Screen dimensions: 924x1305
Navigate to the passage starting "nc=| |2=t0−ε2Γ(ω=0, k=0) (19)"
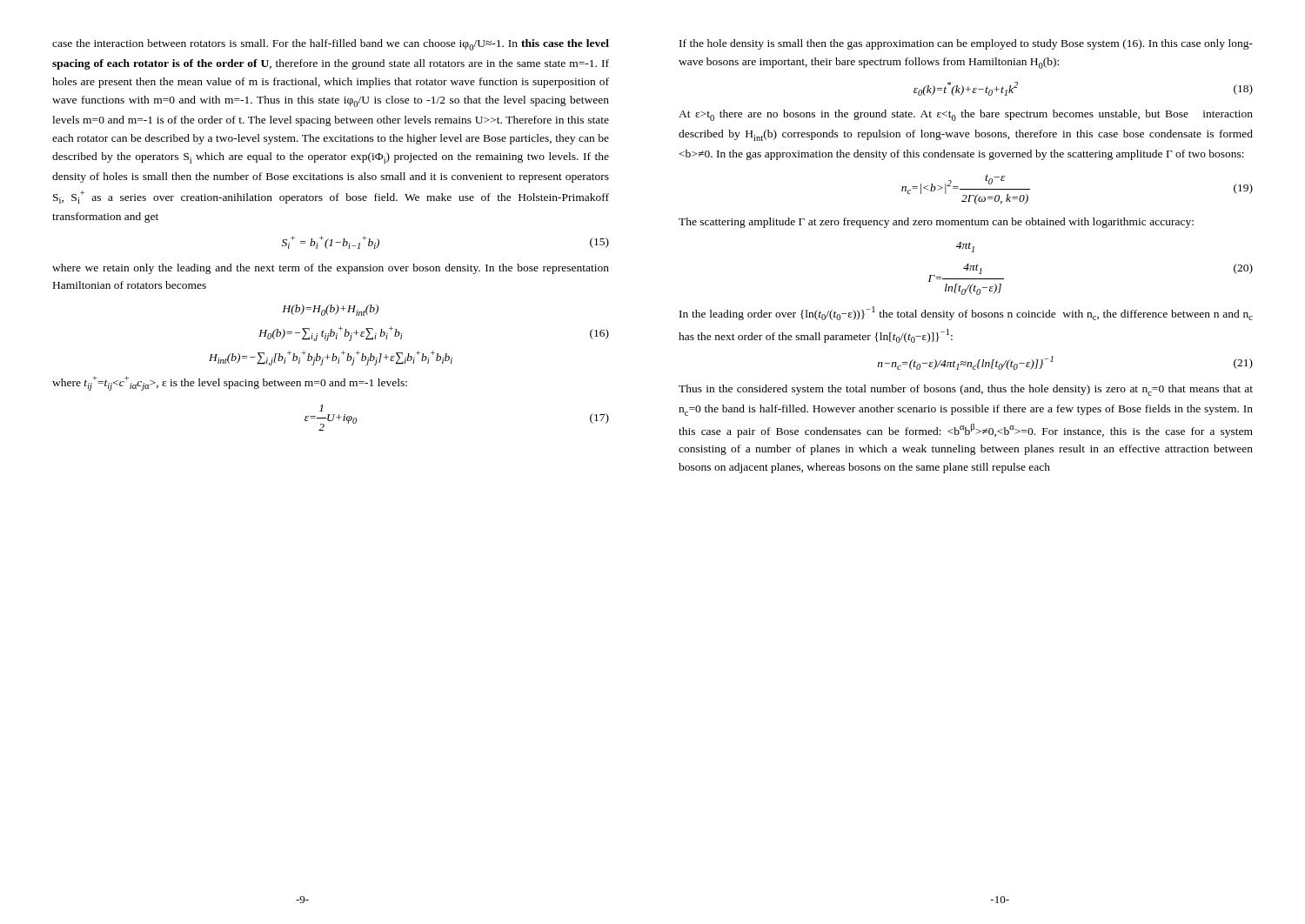point(966,189)
